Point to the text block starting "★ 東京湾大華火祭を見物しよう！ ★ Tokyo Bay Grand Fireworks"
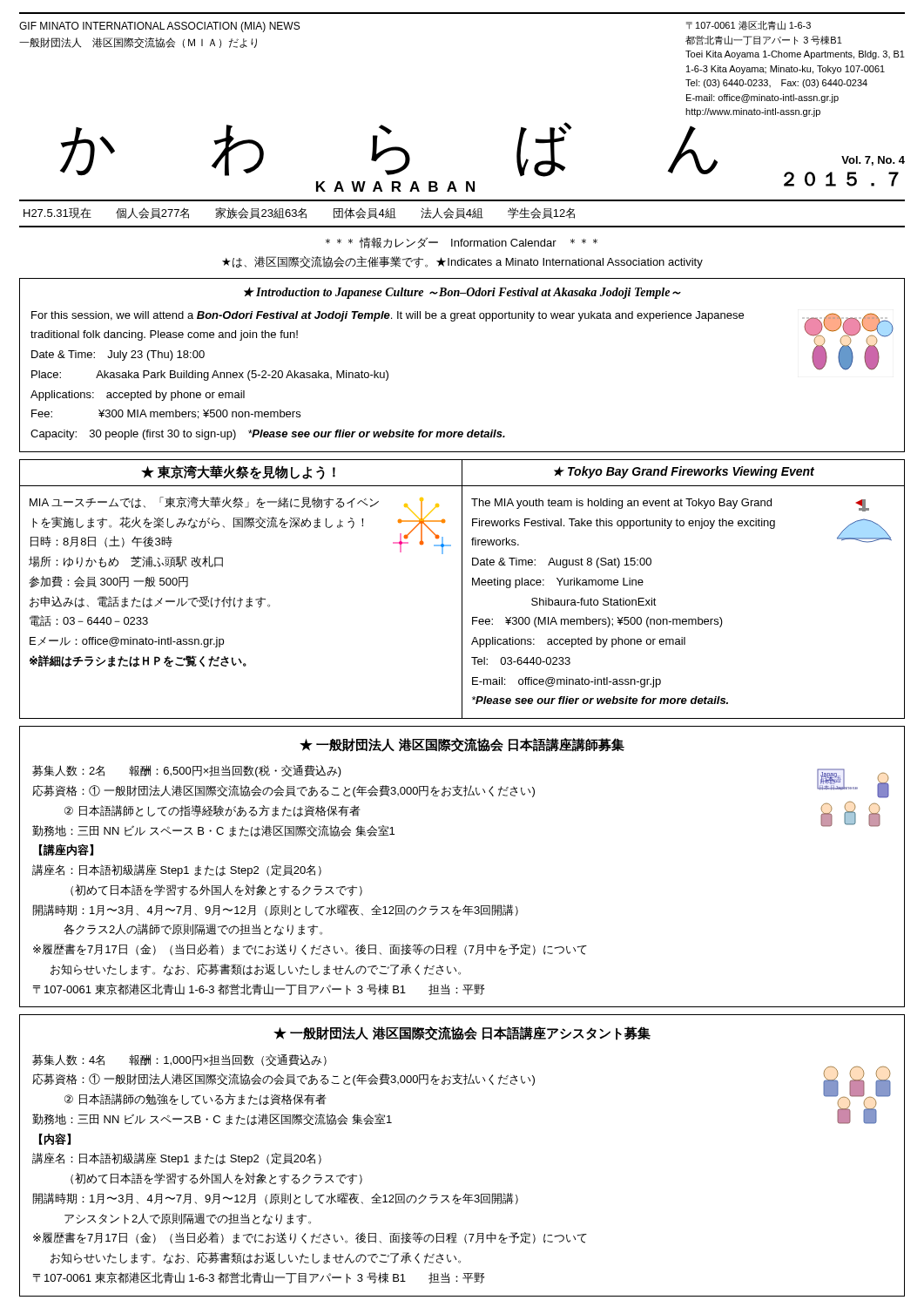The width and height of the screenshot is (924, 1307). pos(462,589)
